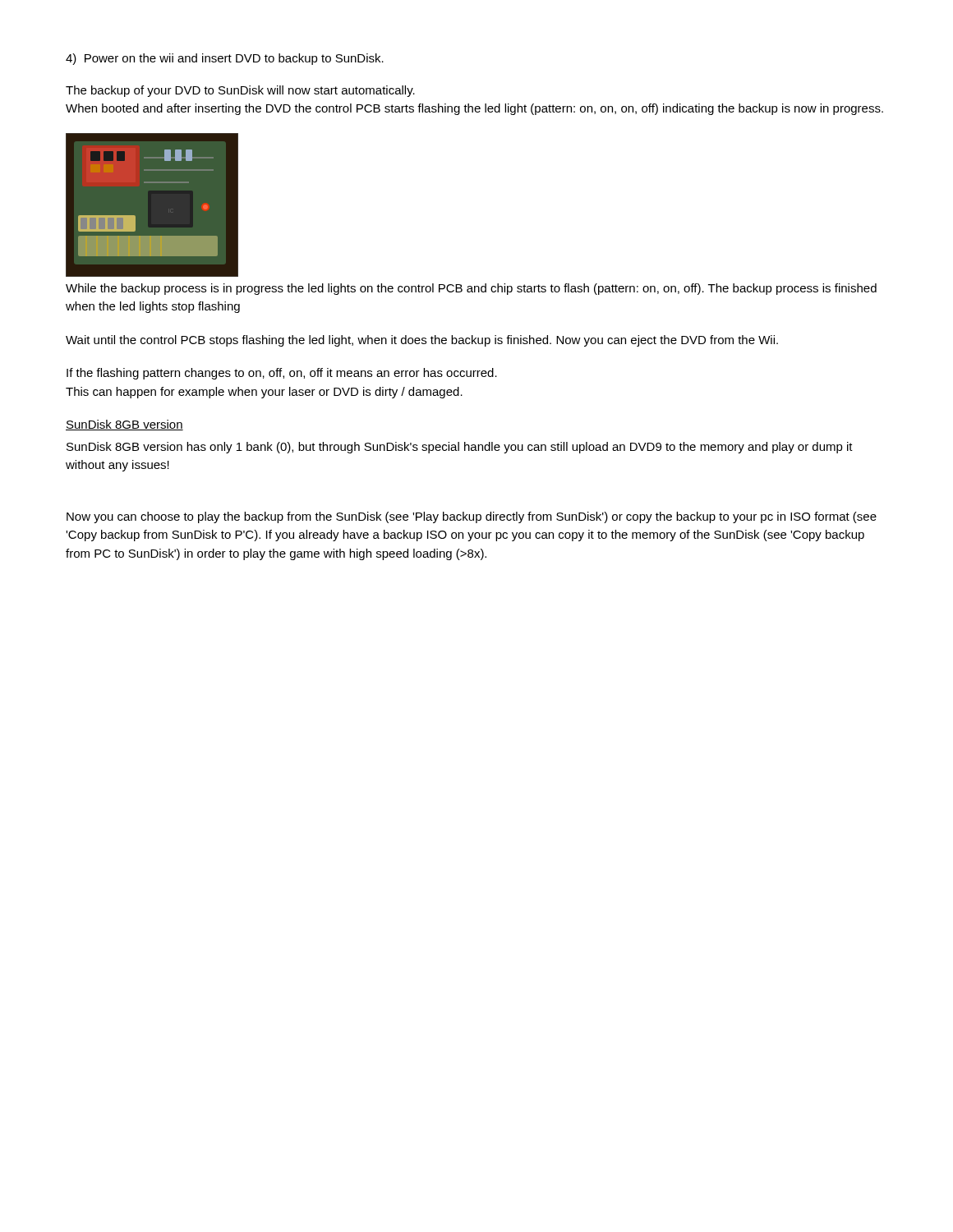The width and height of the screenshot is (953, 1232).
Task: Select the region starting "4) Power on the wii and insert DVD"
Action: pos(225,58)
